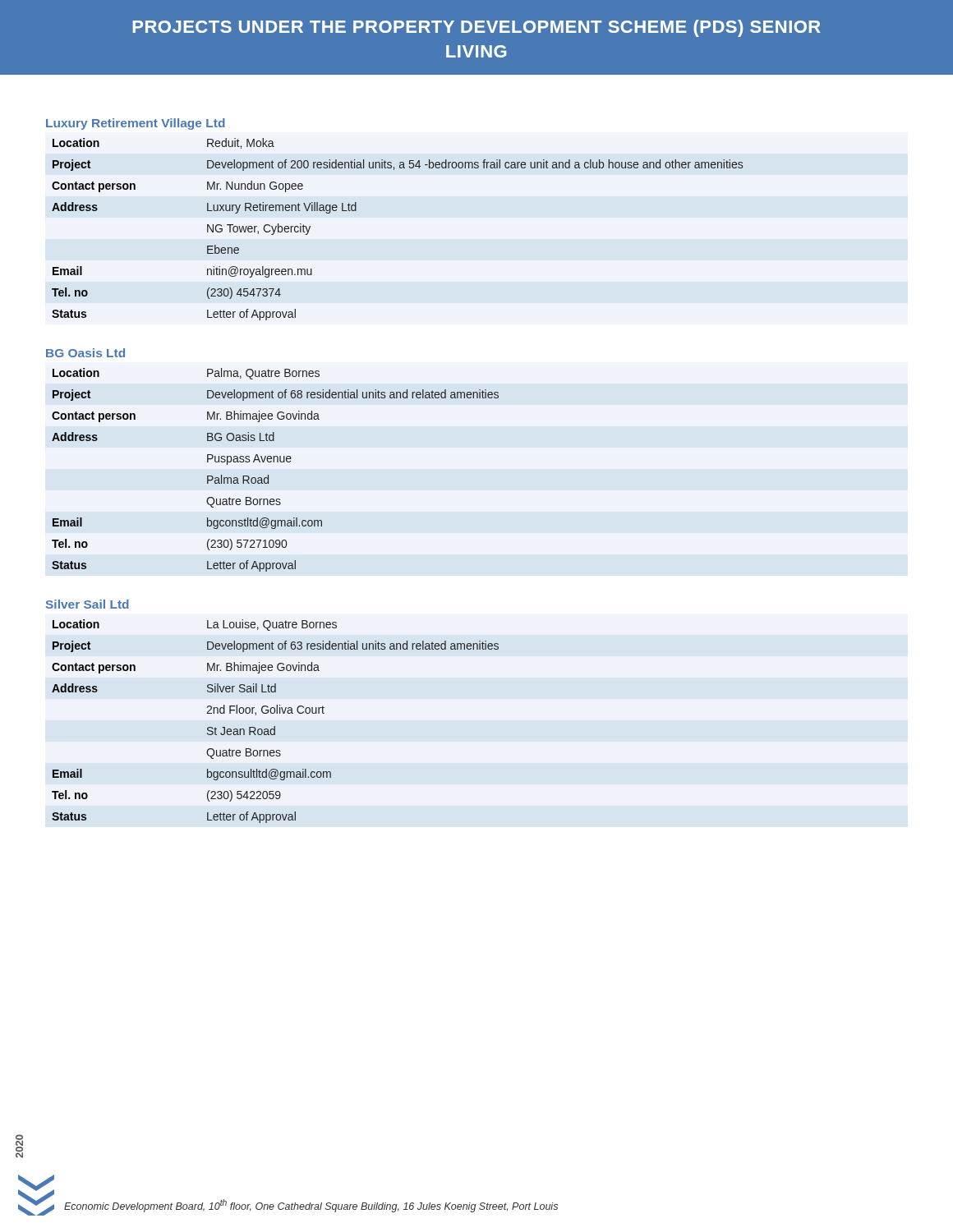Find the section header that says "Silver Sail Ltd"
This screenshot has width=953, height=1232.
87,604
